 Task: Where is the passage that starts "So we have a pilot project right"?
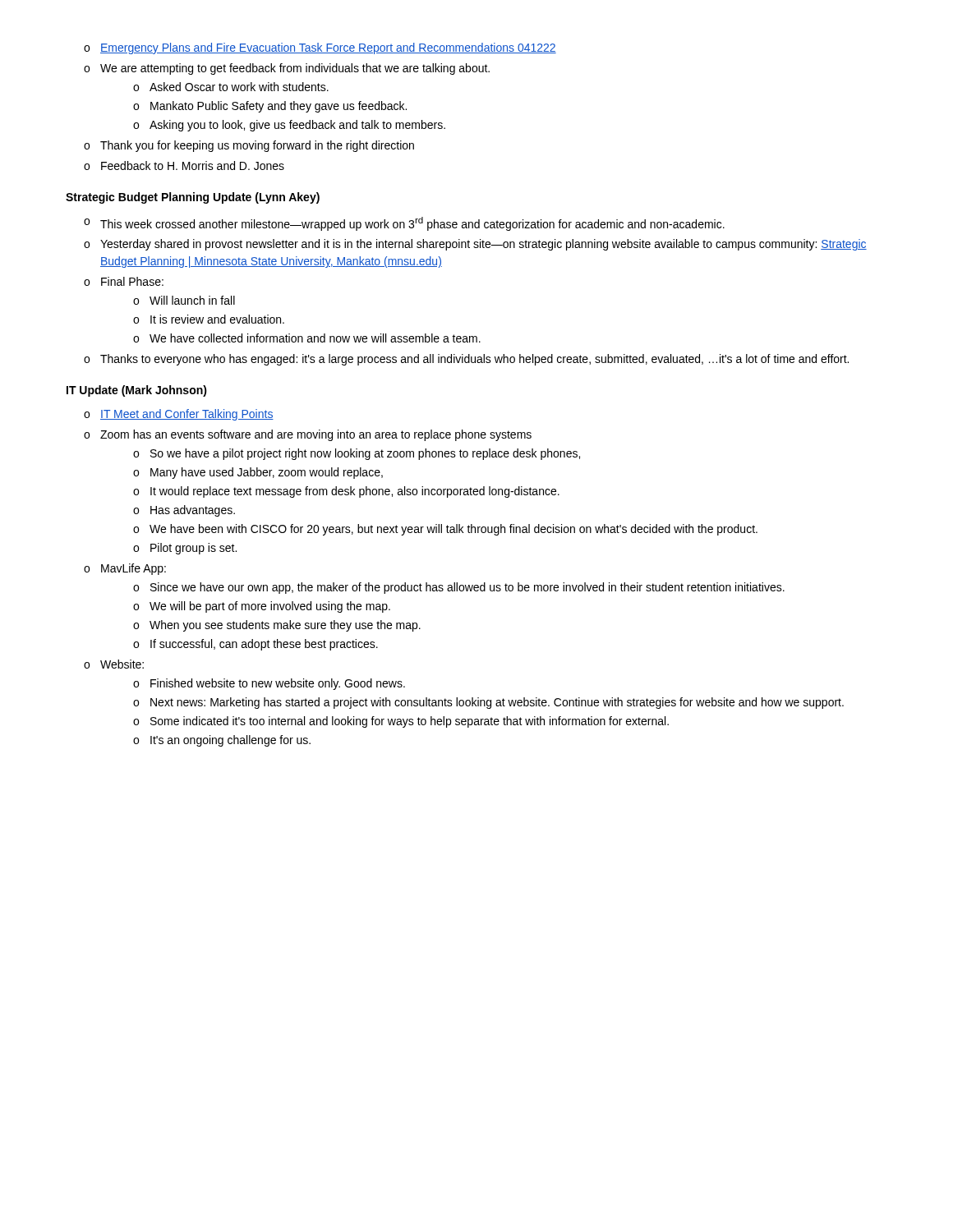pos(365,453)
